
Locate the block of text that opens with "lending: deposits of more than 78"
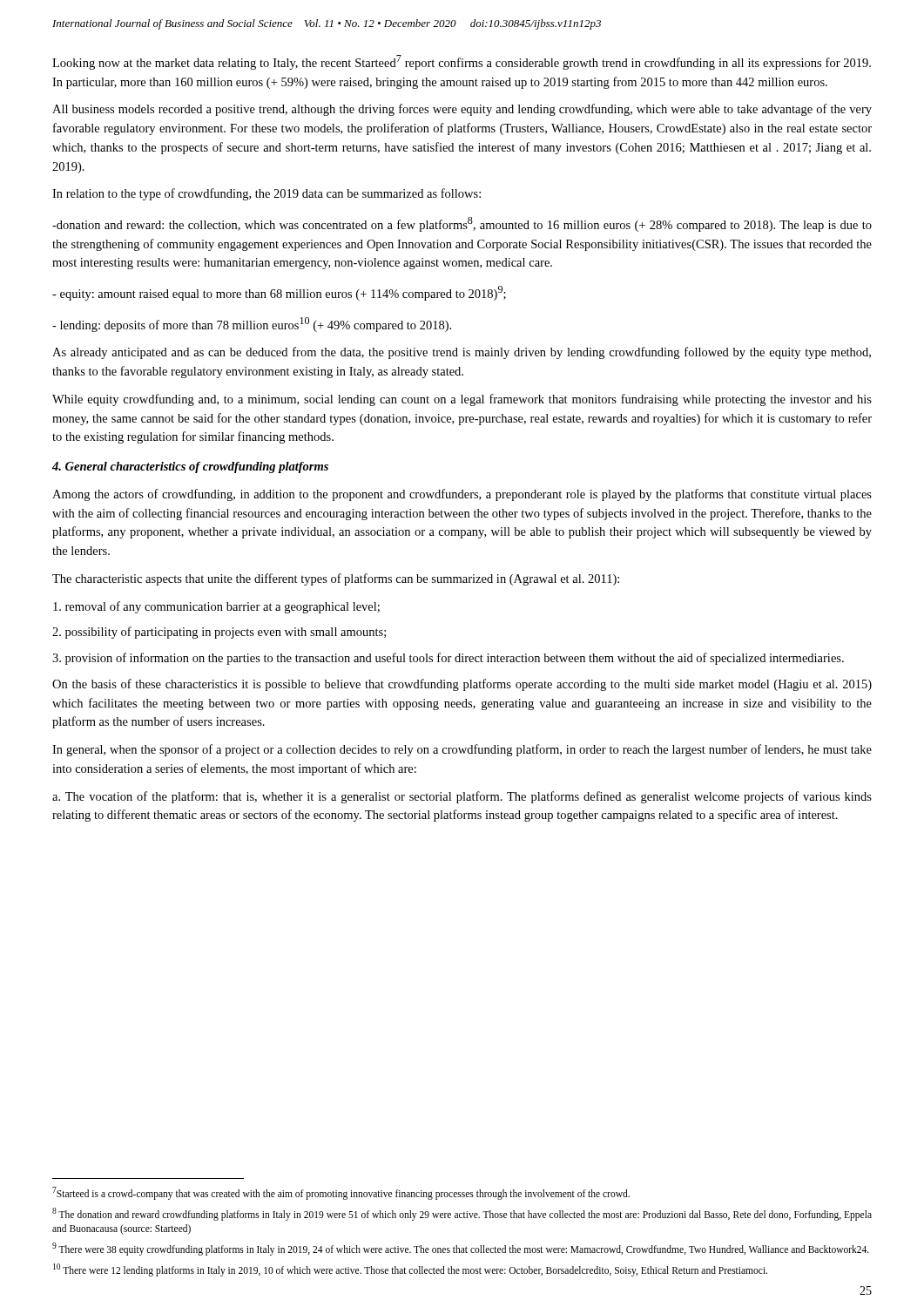click(252, 325)
